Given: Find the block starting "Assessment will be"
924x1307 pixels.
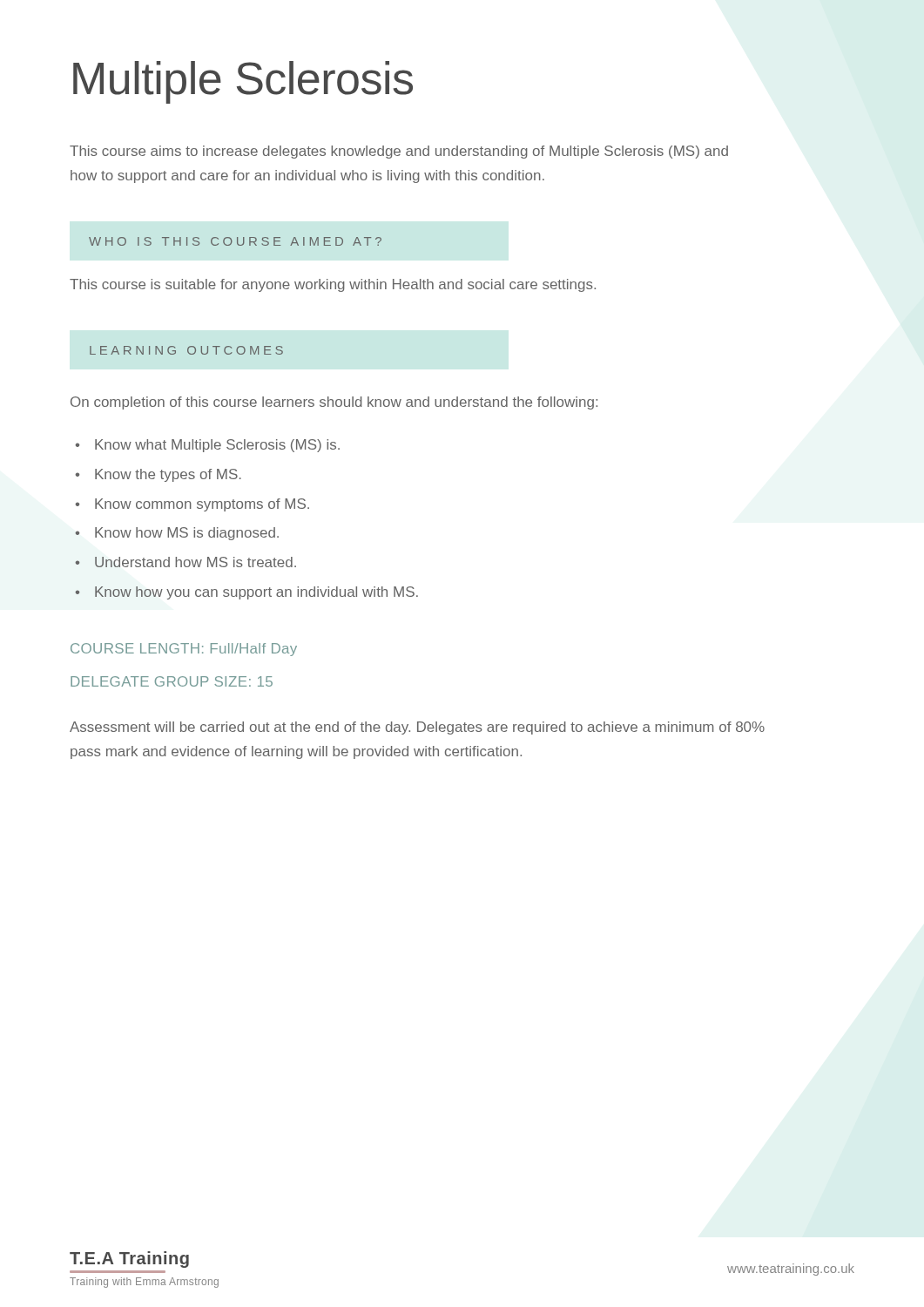Looking at the screenshot, I should pos(427,740).
